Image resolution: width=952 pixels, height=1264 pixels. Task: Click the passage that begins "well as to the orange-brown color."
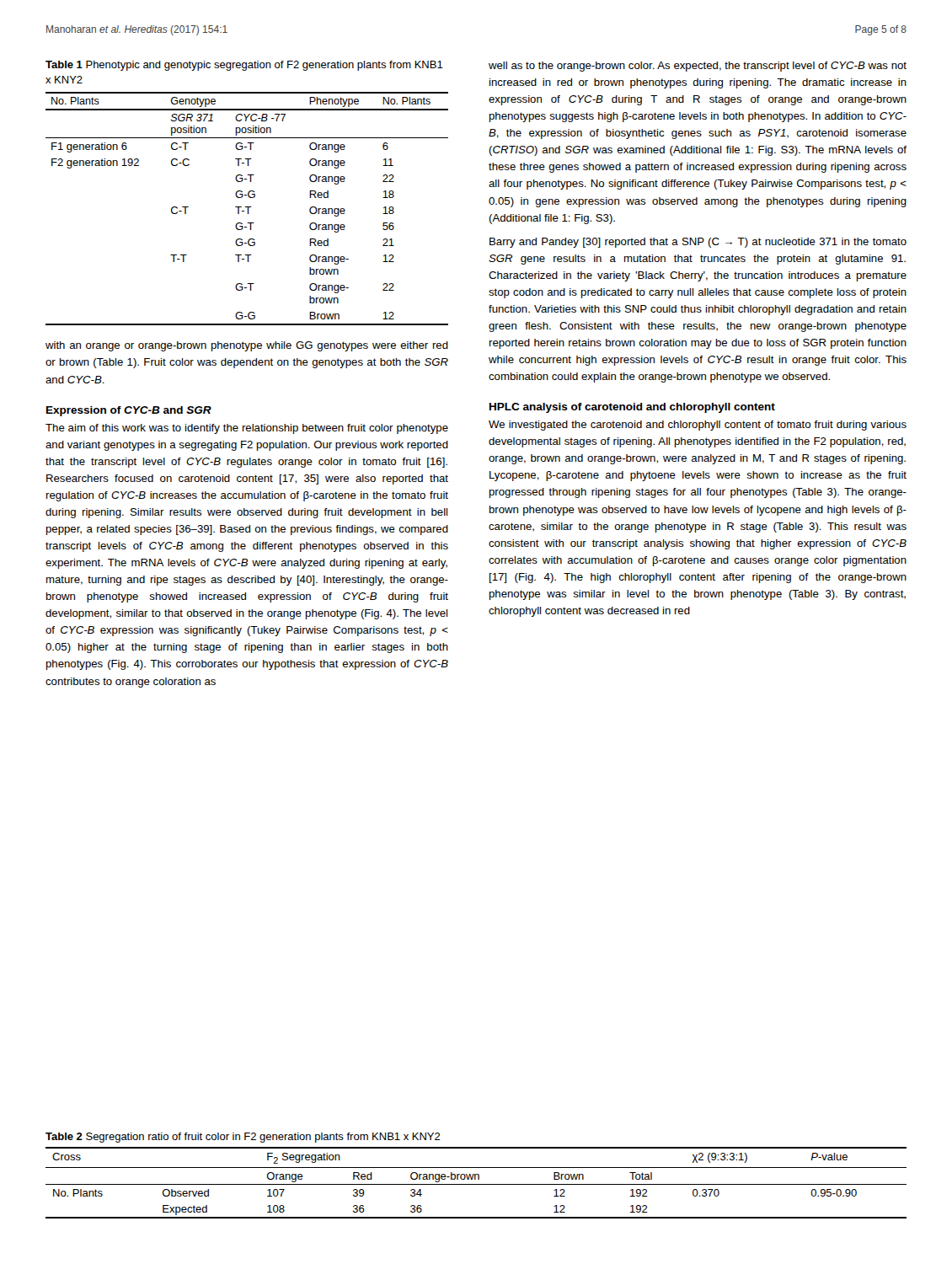(x=698, y=67)
